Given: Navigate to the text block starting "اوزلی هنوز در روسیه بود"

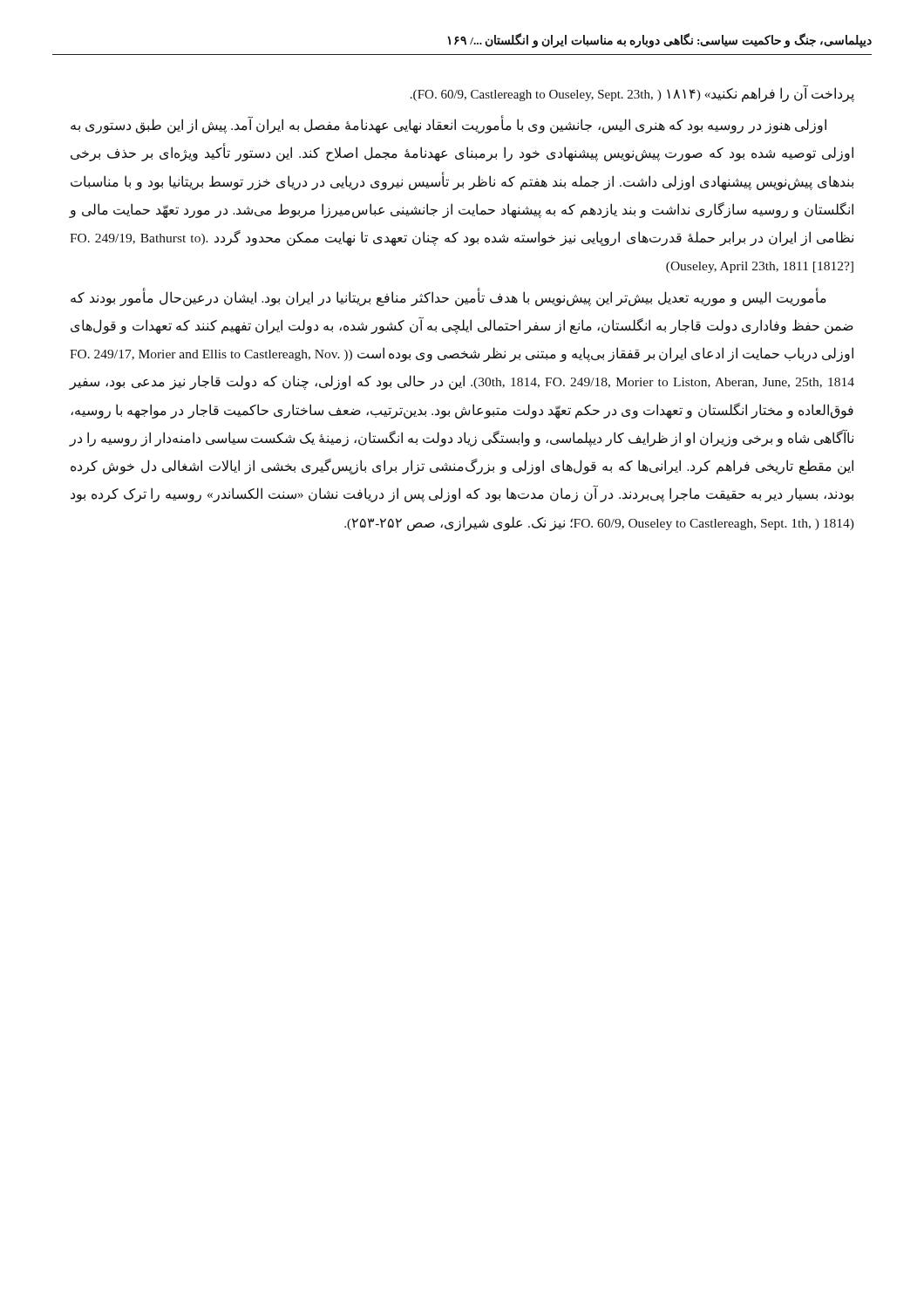Looking at the screenshot, I should click(462, 196).
